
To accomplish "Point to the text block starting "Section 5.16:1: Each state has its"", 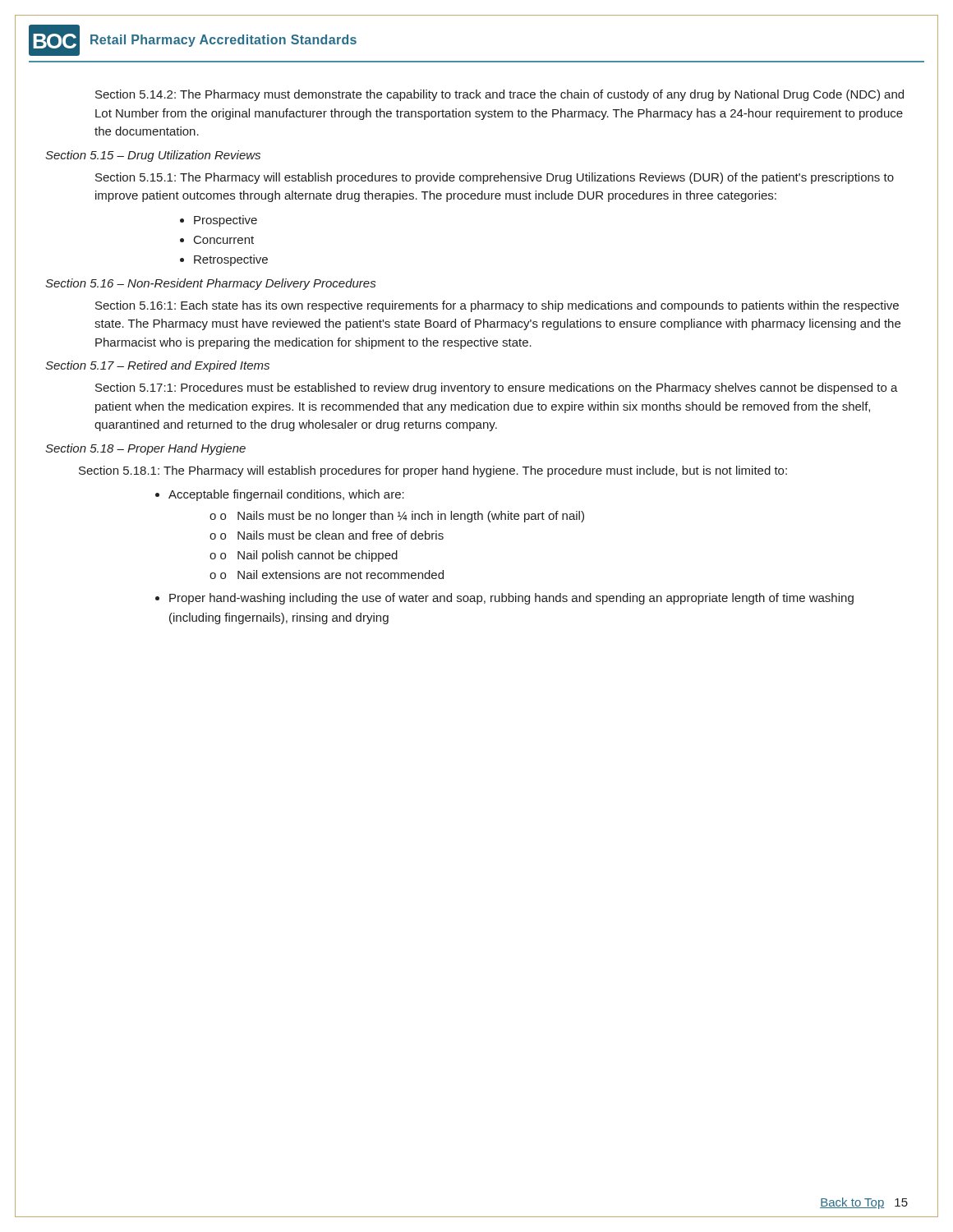I will coord(498,323).
